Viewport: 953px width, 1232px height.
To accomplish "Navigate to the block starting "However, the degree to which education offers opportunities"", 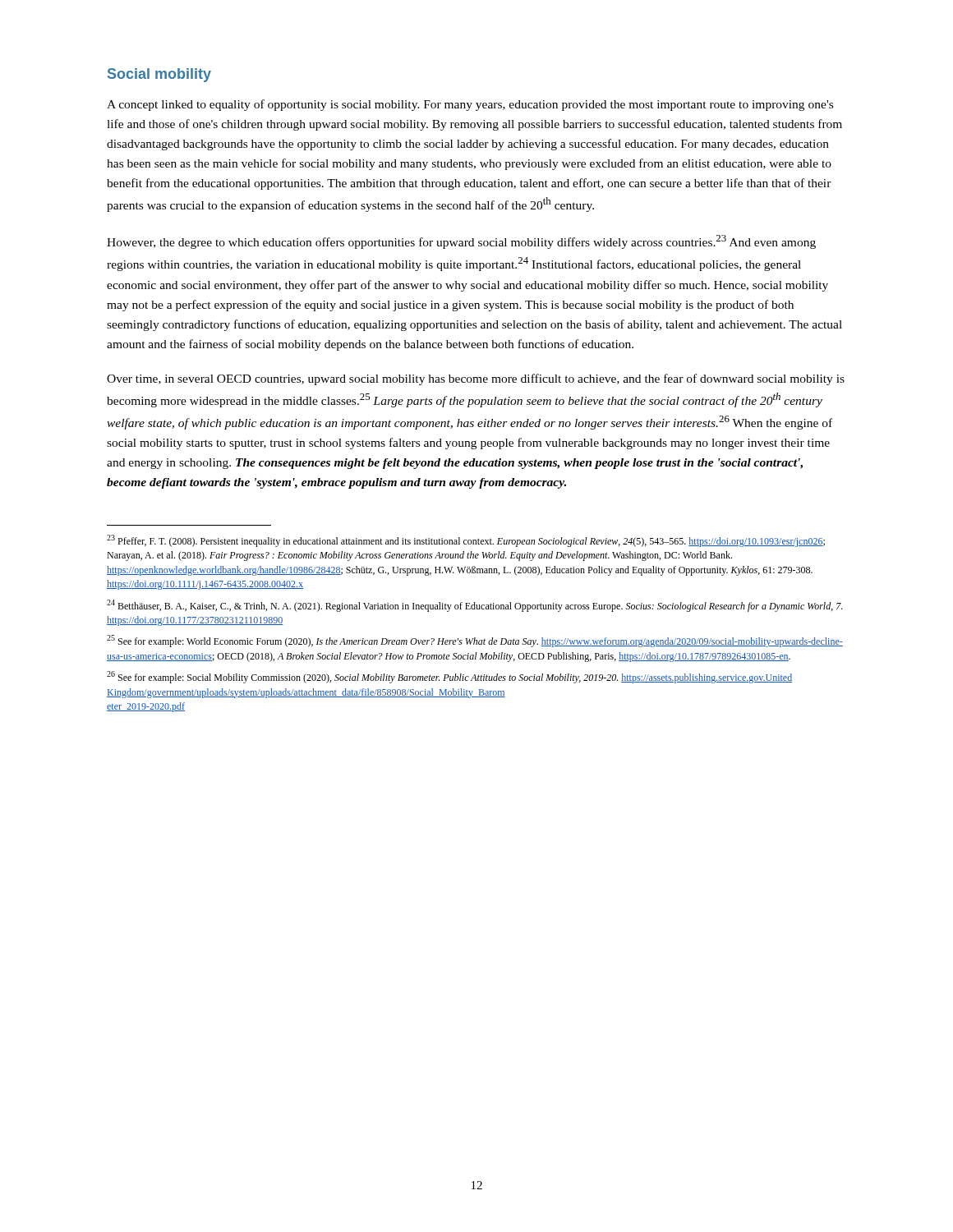I will (x=475, y=291).
